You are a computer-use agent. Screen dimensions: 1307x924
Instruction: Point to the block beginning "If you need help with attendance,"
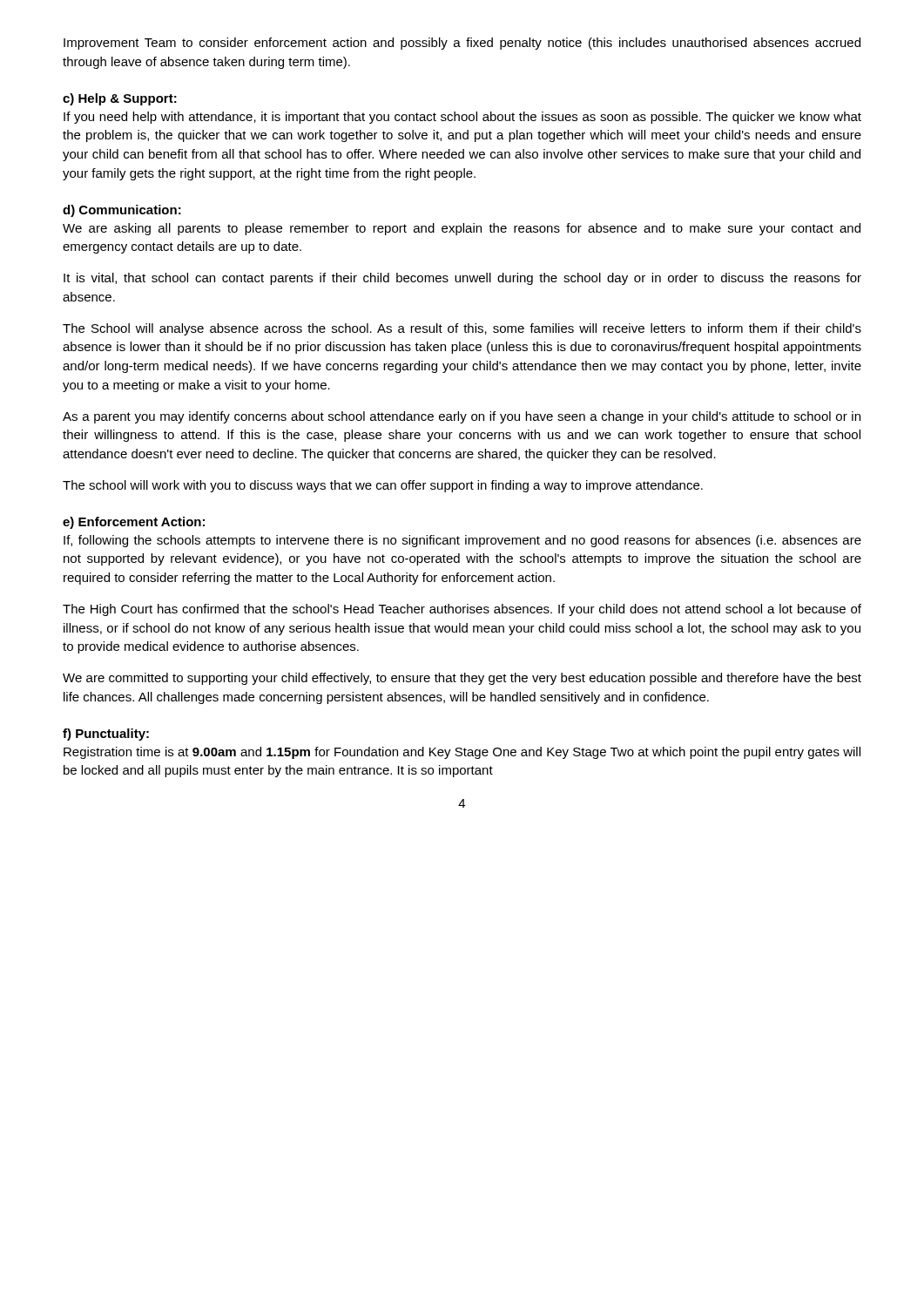click(462, 145)
